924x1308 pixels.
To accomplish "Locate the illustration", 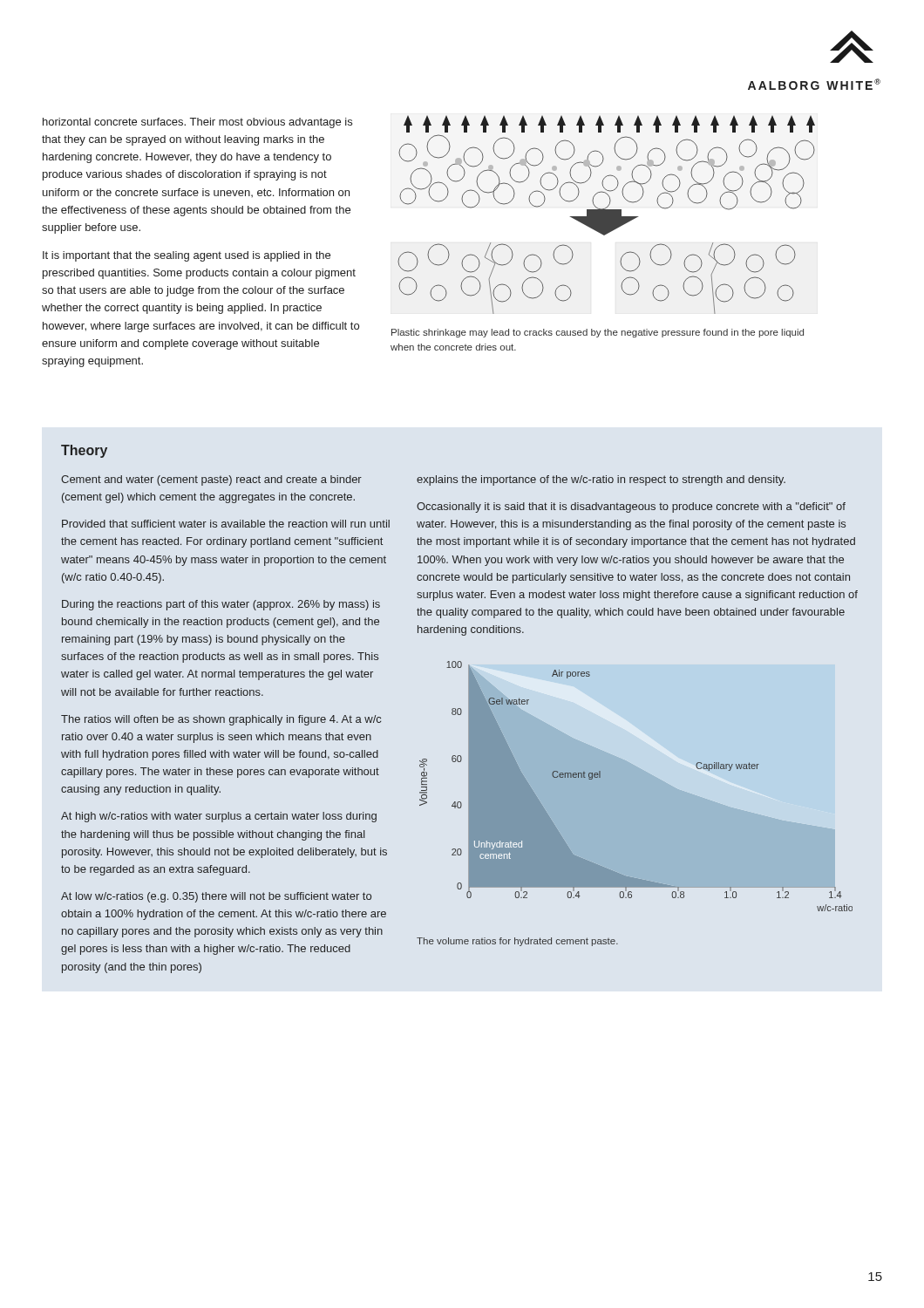I will click(x=604, y=215).
